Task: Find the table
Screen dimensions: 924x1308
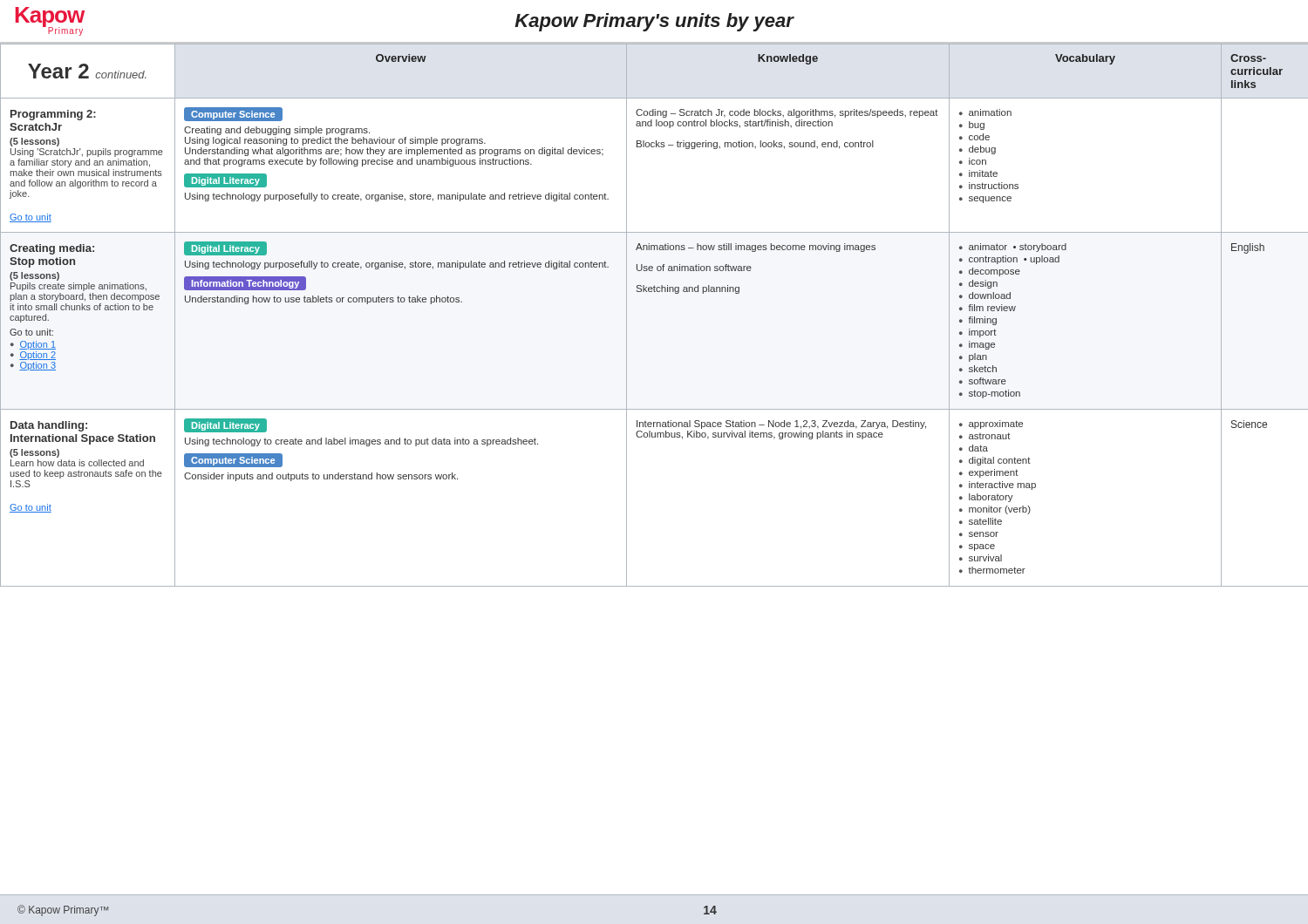Action: pyautogui.click(x=654, y=315)
